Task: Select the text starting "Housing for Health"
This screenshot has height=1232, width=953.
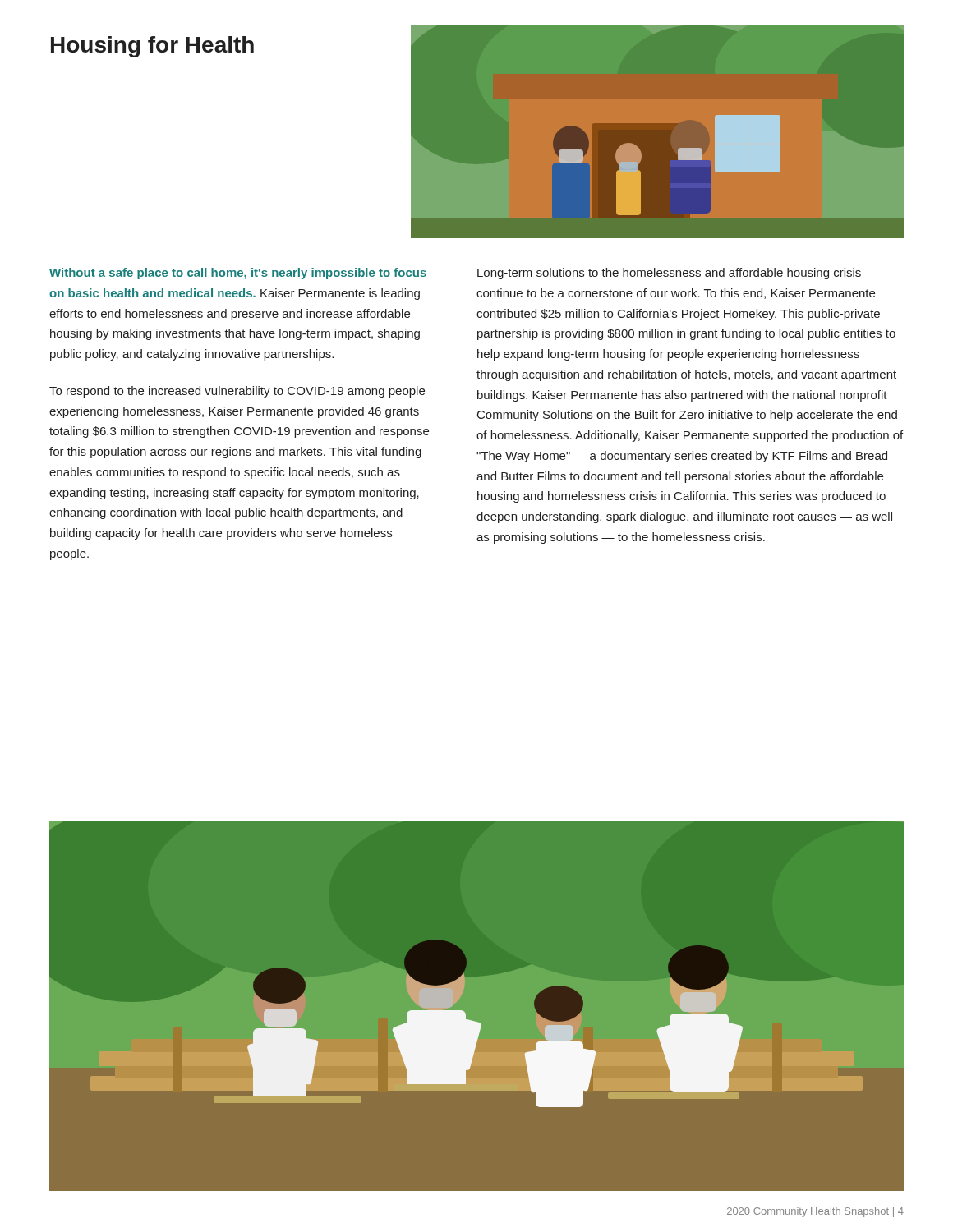Action: pos(222,45)
